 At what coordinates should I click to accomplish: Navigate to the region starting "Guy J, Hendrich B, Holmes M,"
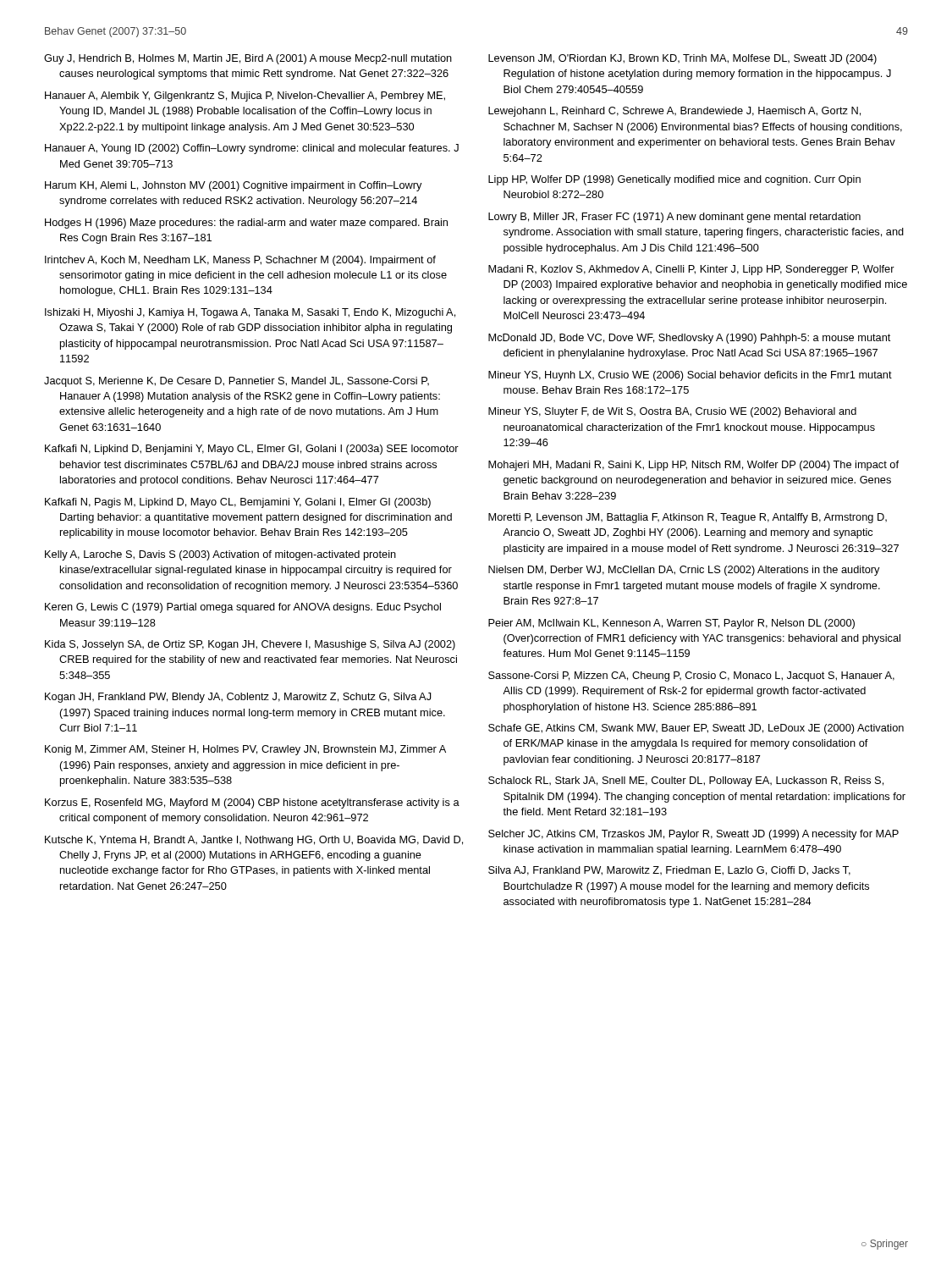pos(248,66)
